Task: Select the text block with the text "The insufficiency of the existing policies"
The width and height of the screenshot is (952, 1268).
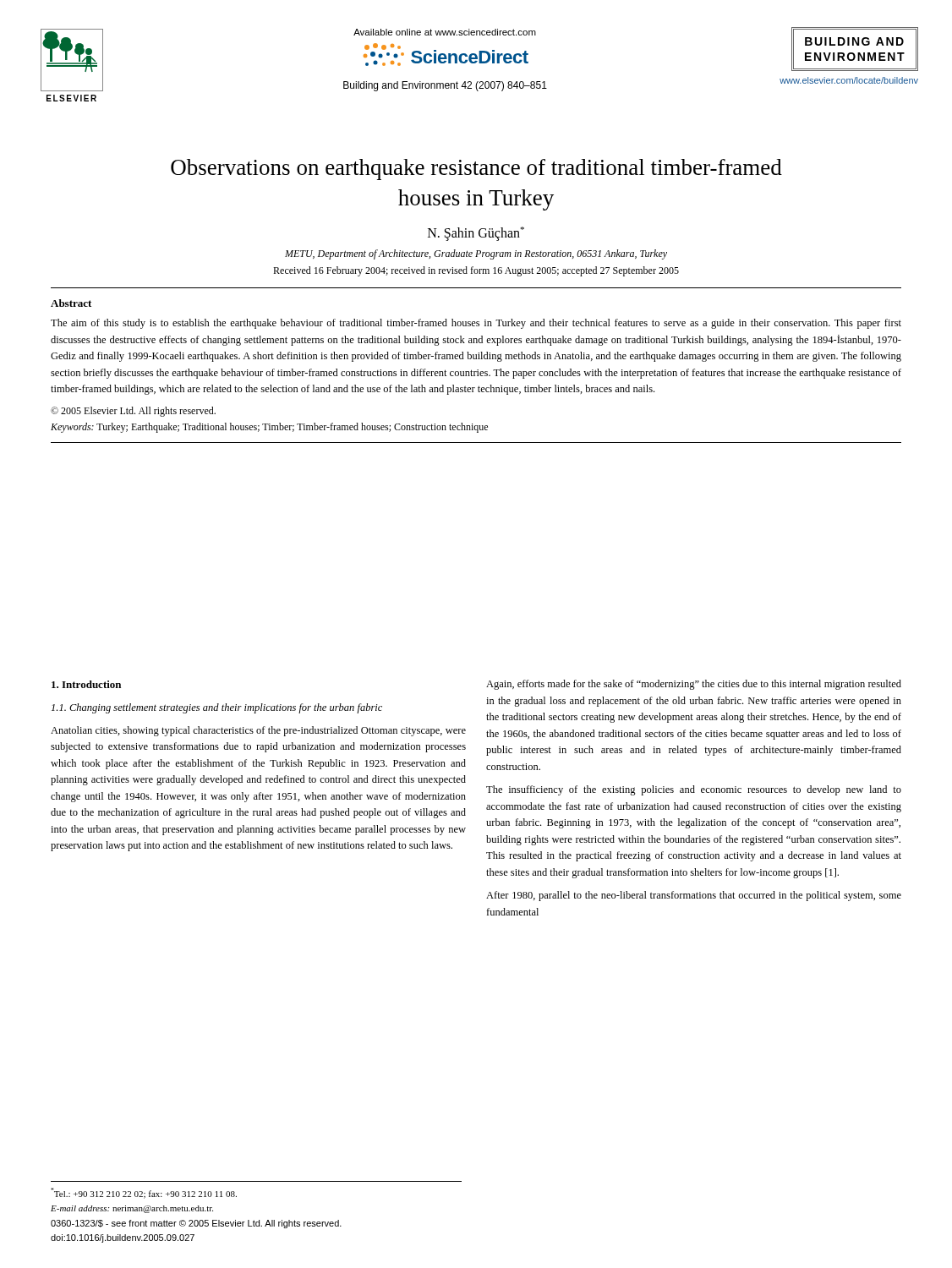Action: 694,831
